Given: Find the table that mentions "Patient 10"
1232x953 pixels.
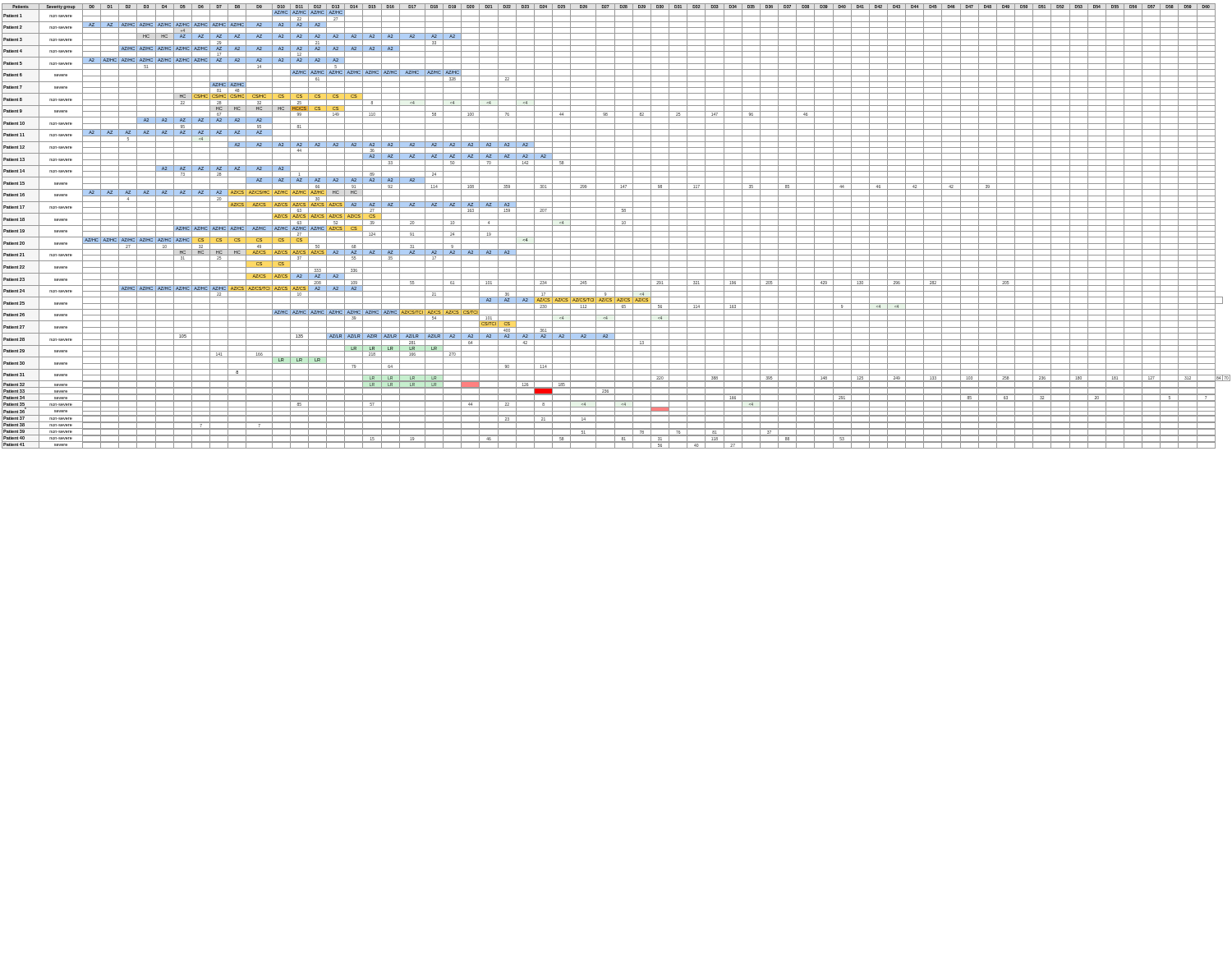Looking at the screenshot, I should pos(616,226).
